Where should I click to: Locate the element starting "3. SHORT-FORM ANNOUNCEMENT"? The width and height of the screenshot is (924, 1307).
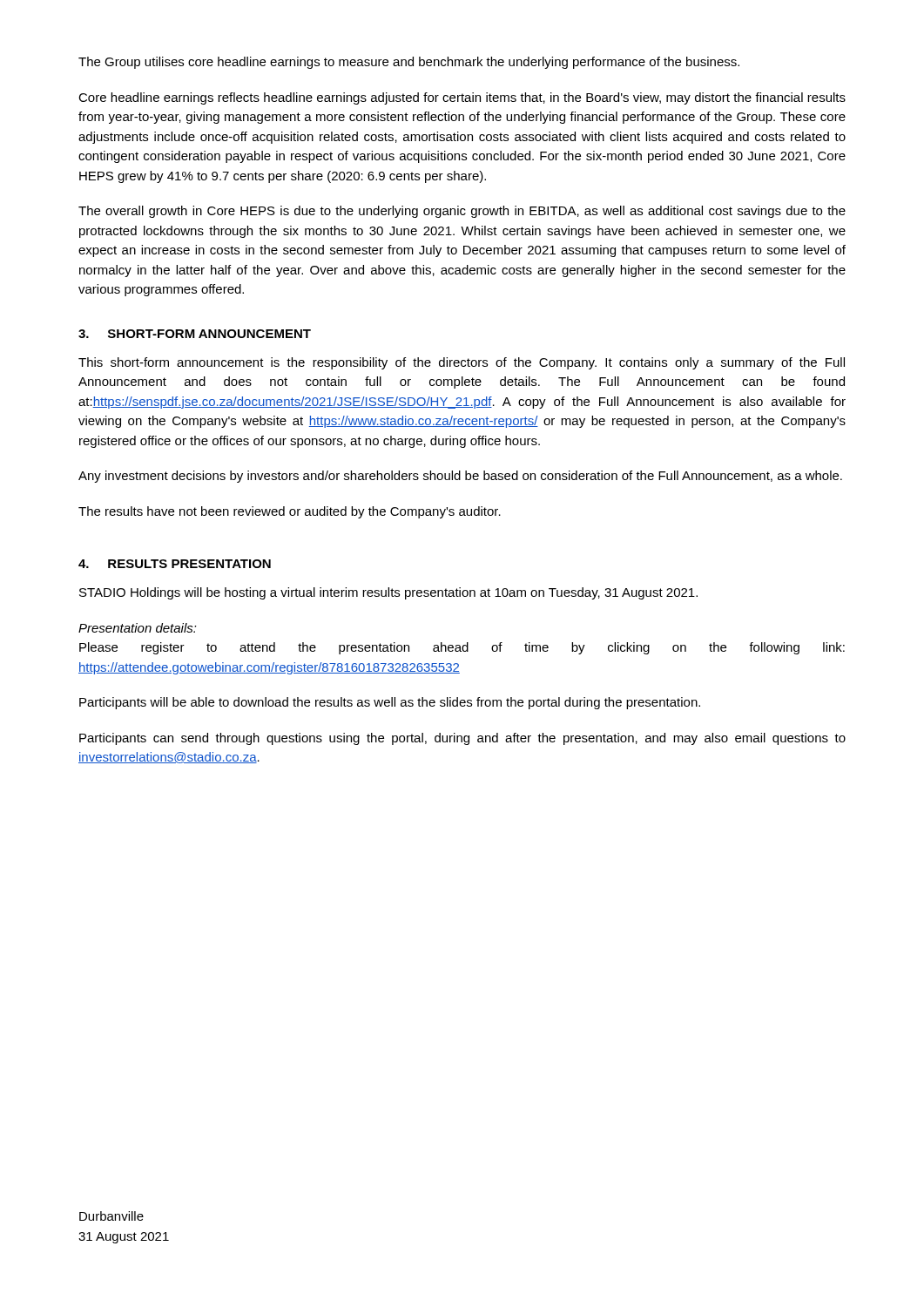coord(195,333)
